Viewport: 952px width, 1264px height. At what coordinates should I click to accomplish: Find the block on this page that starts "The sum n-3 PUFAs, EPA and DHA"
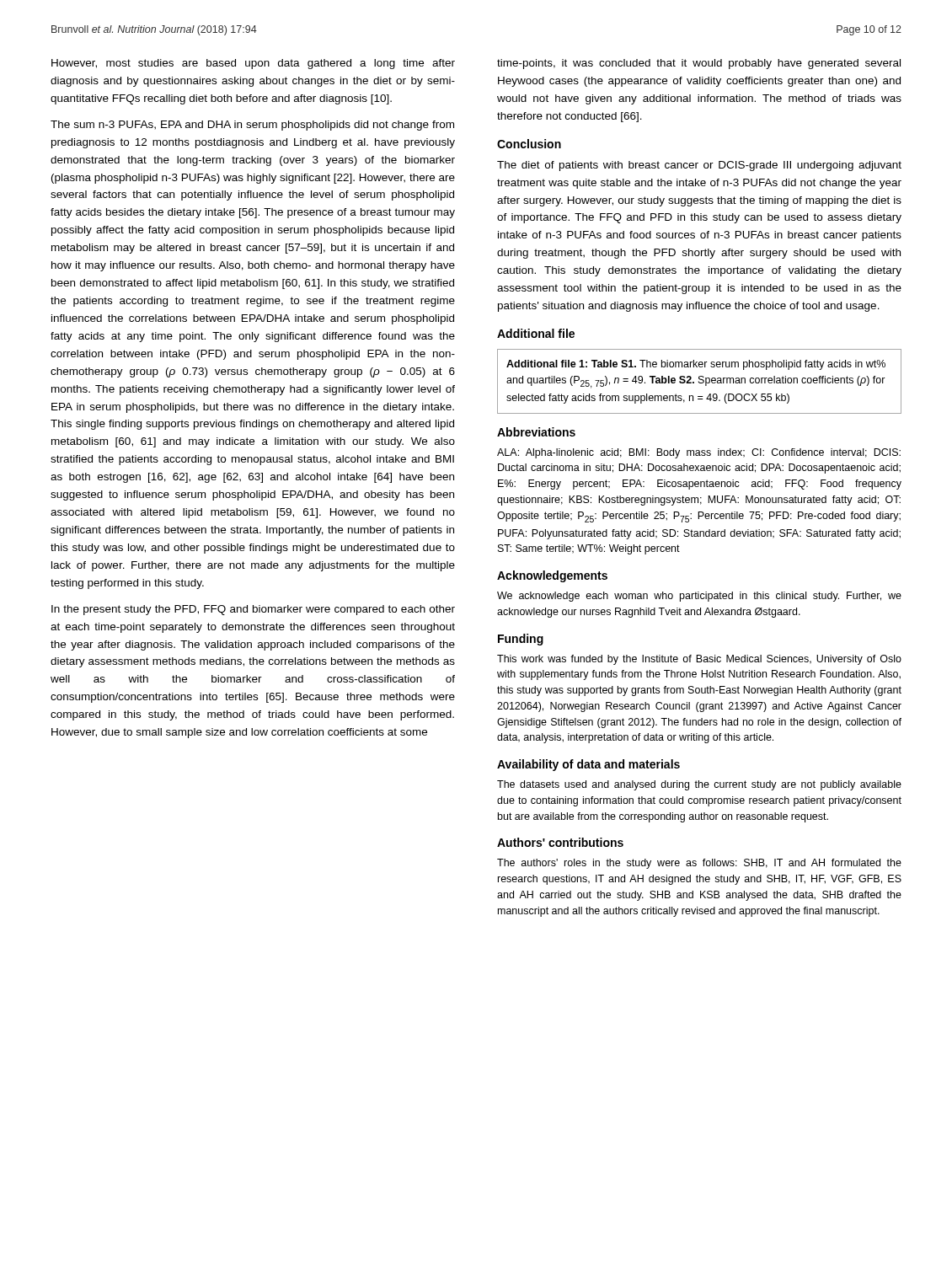click(253, 354)
